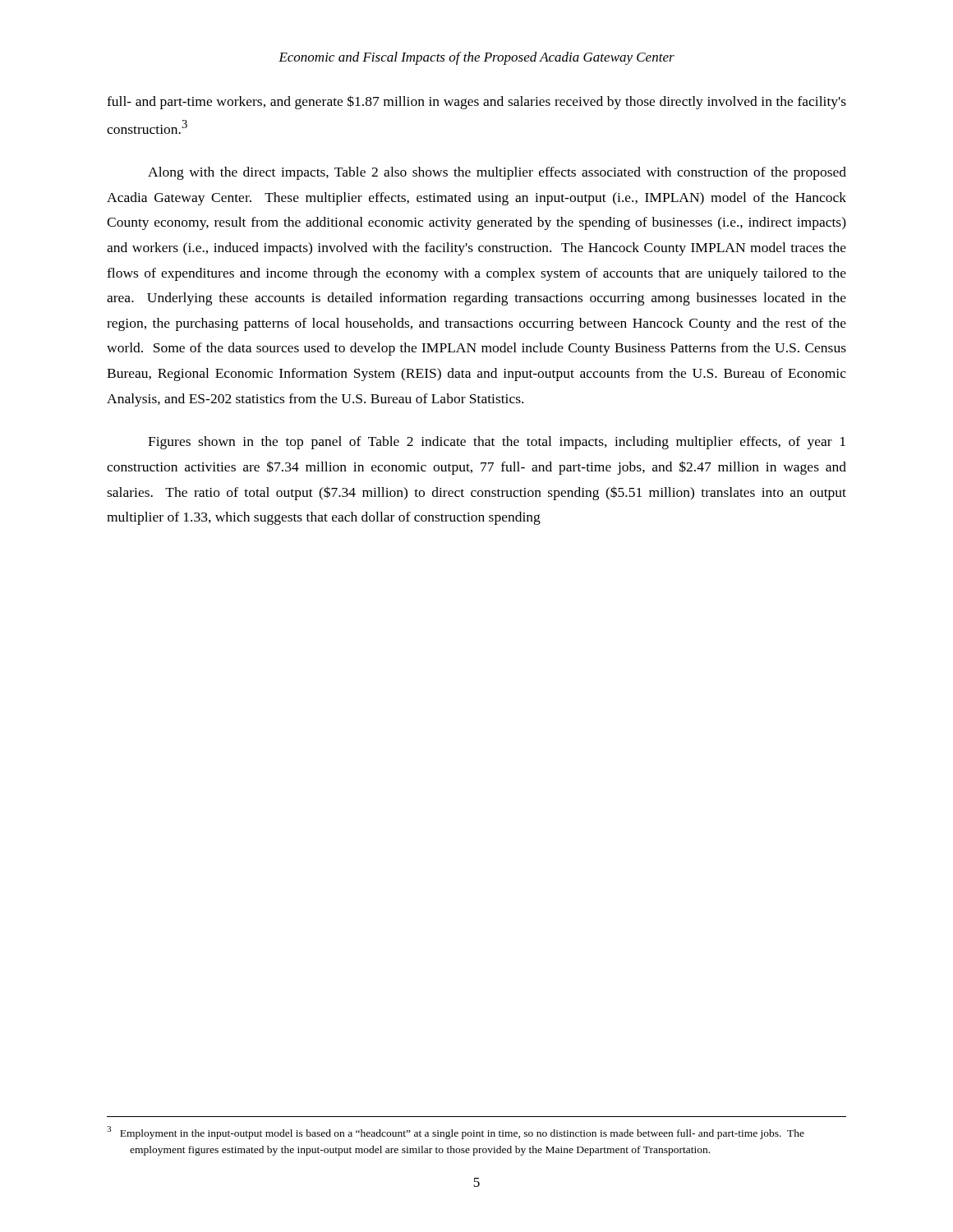Viewport: 953px width, 1232px height.
Task: Click the passage that begins "full- and part-time workers, and generate $1.87 million"
Action: click(x=476, y=115)
